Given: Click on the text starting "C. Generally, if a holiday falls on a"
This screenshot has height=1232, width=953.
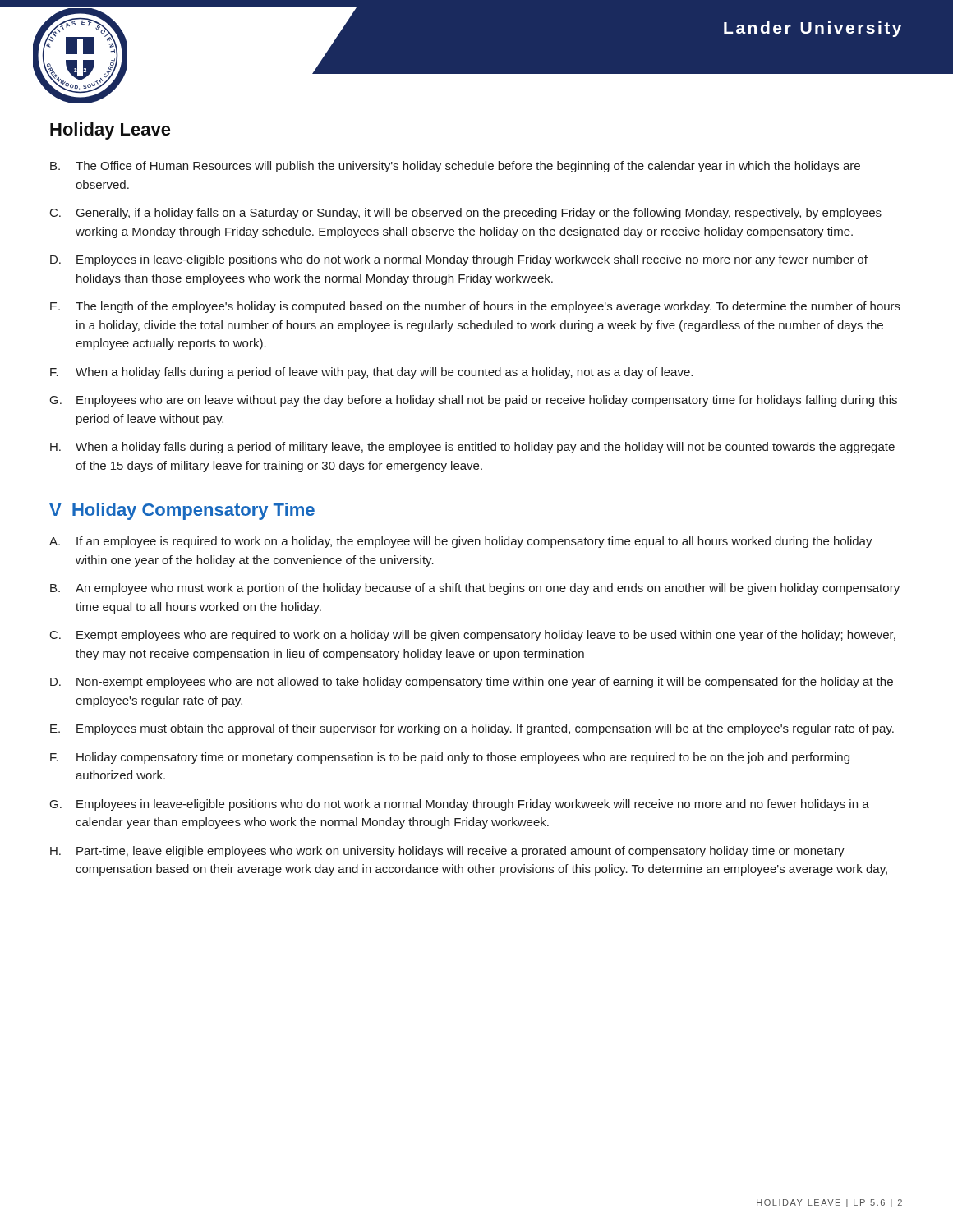Looking at the screenshot, I should tap(476, 222).
